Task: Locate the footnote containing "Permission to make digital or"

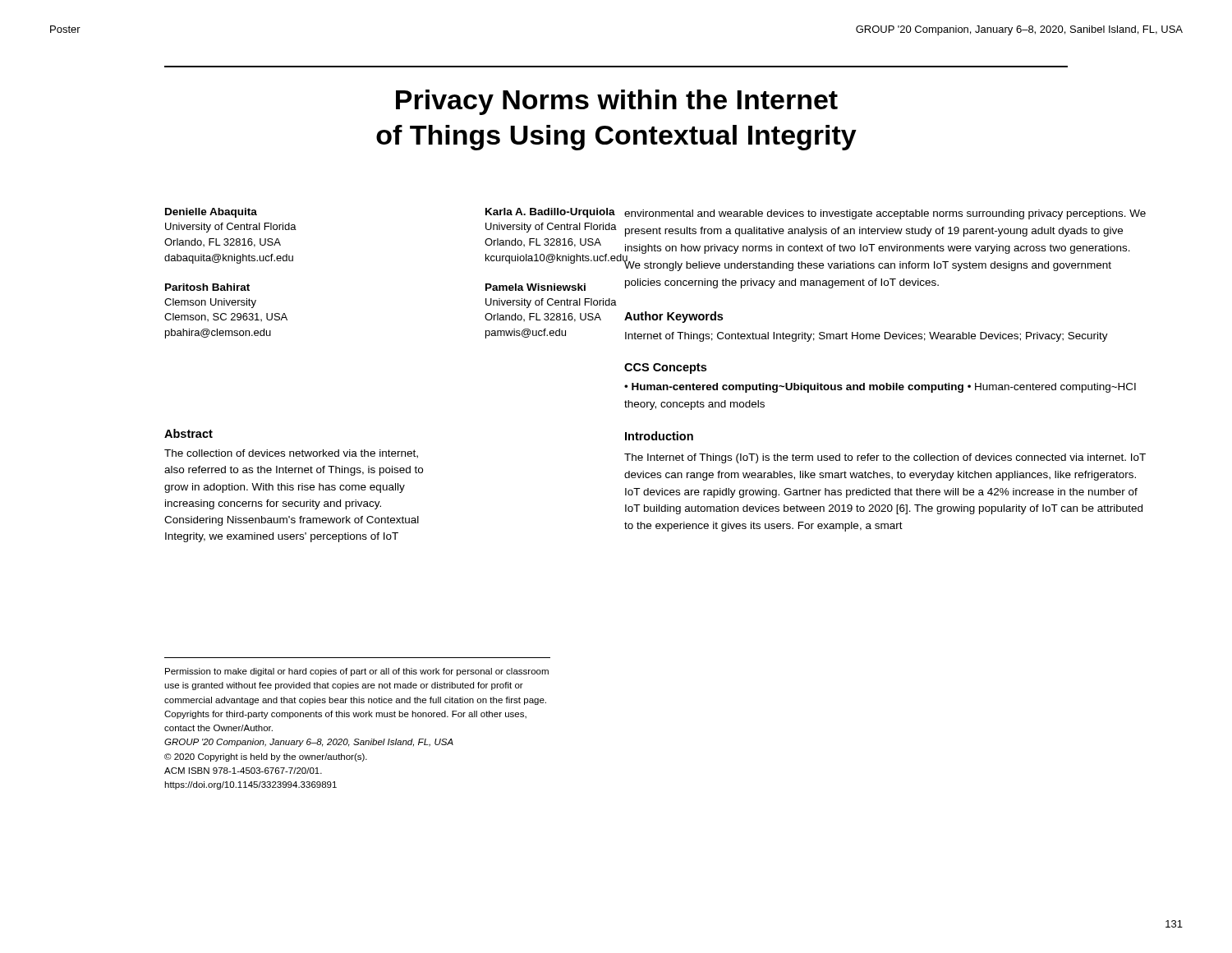Action: (357, 728)
